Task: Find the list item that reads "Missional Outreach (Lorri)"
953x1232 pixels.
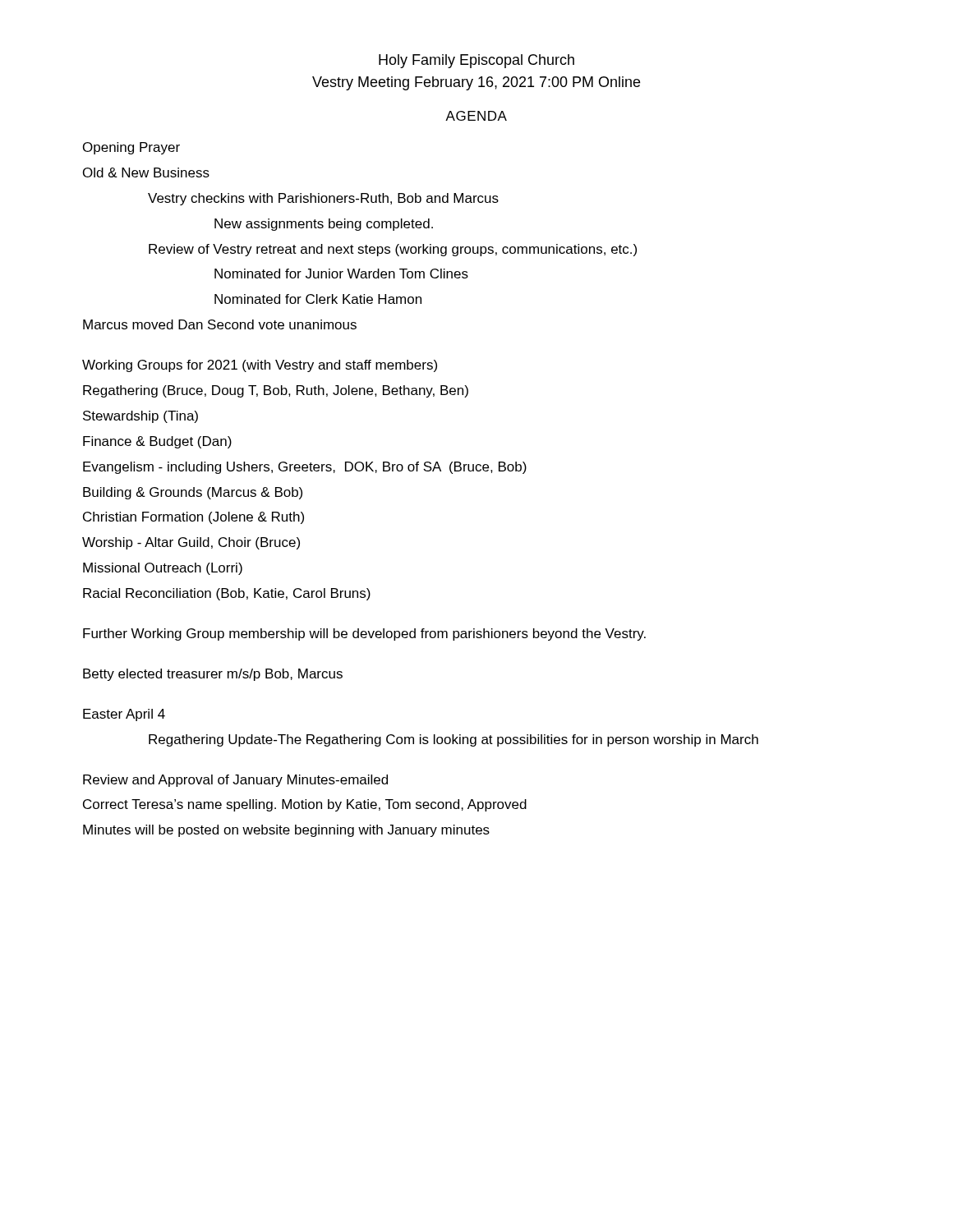Action: tap(162, 568)
